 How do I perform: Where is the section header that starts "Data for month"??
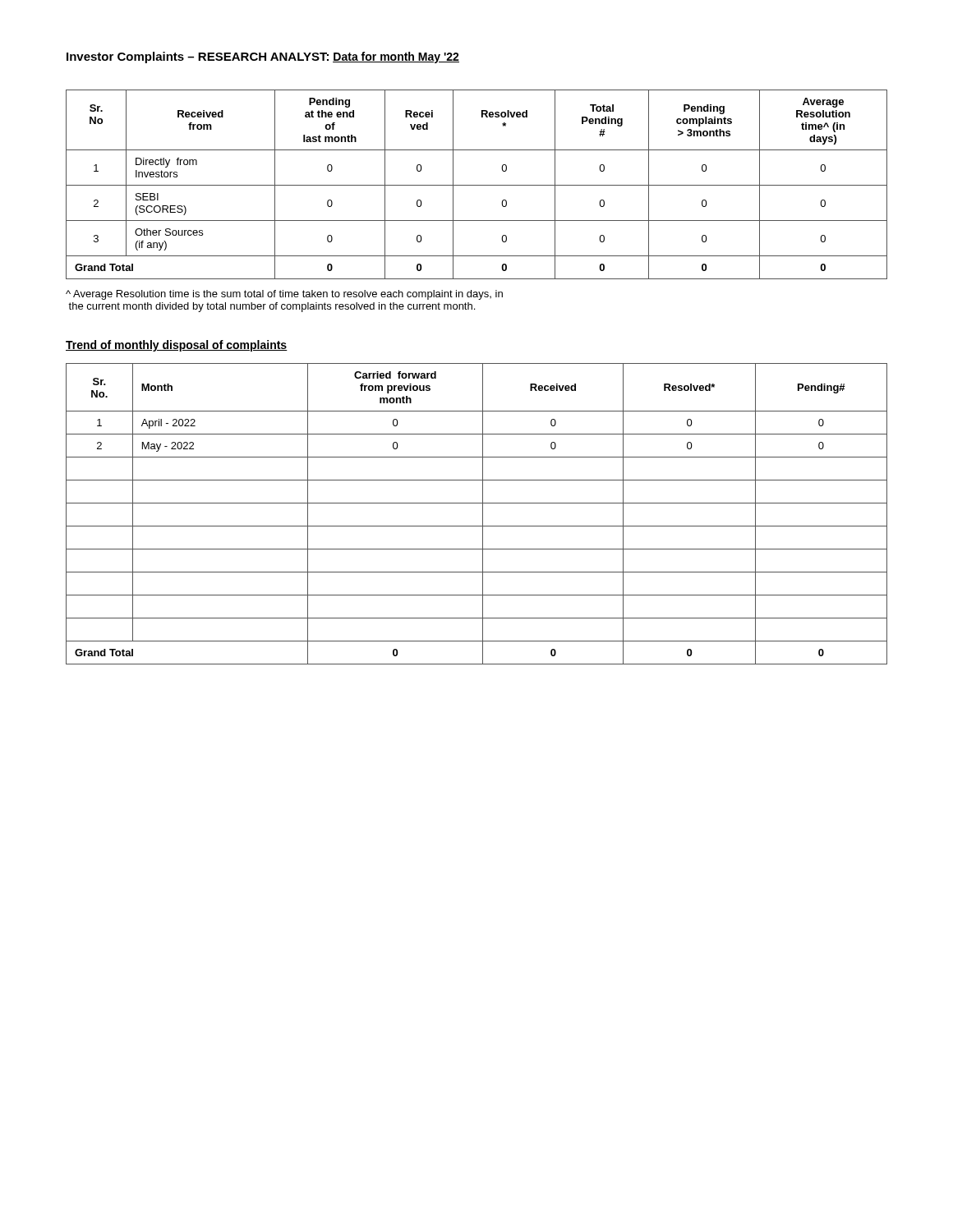click(x=396, y=57)
